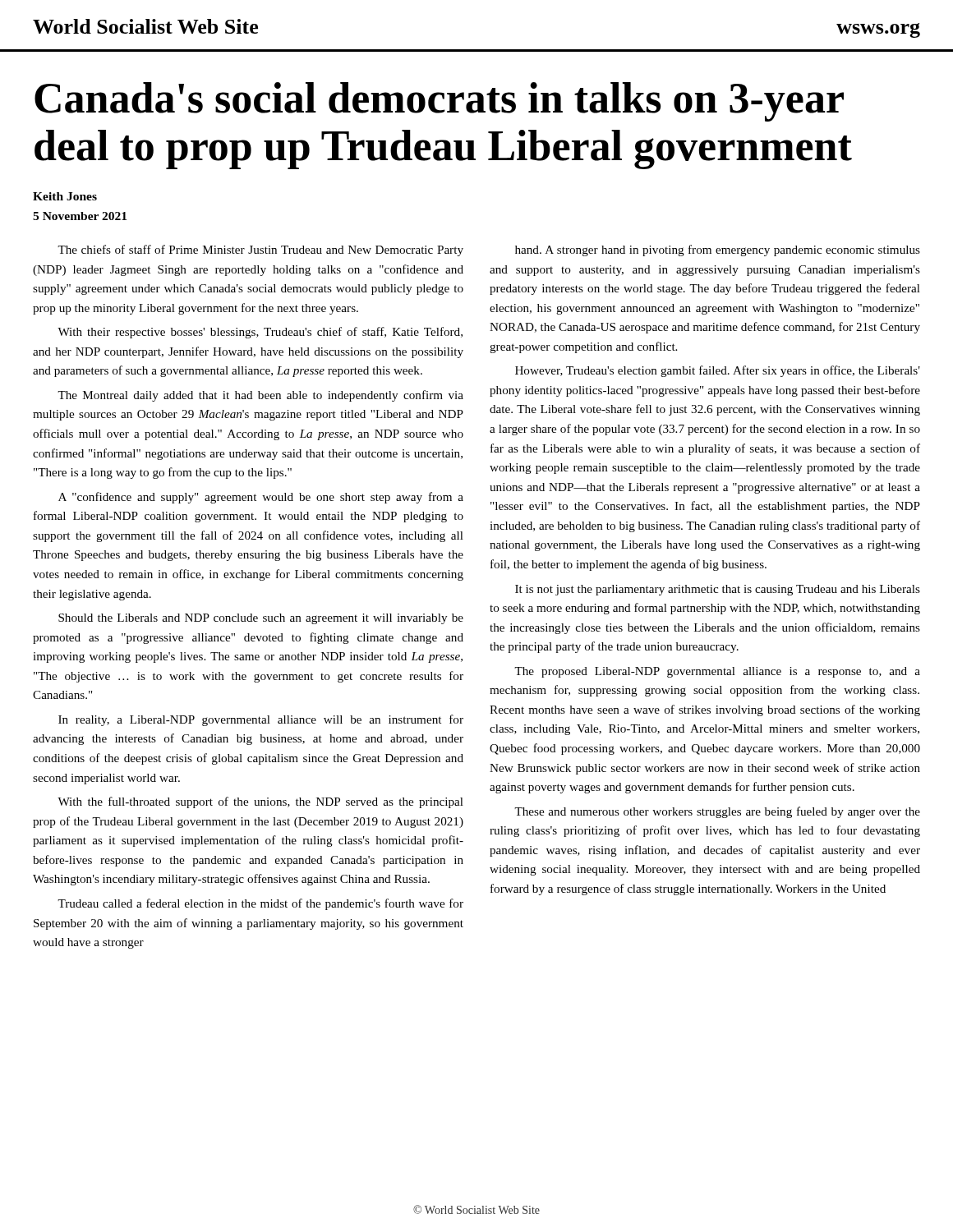Locate the text "Keith Jones5 November 2021"
Viewport: 953px width, 1232px height.
(x=65, y=196)
